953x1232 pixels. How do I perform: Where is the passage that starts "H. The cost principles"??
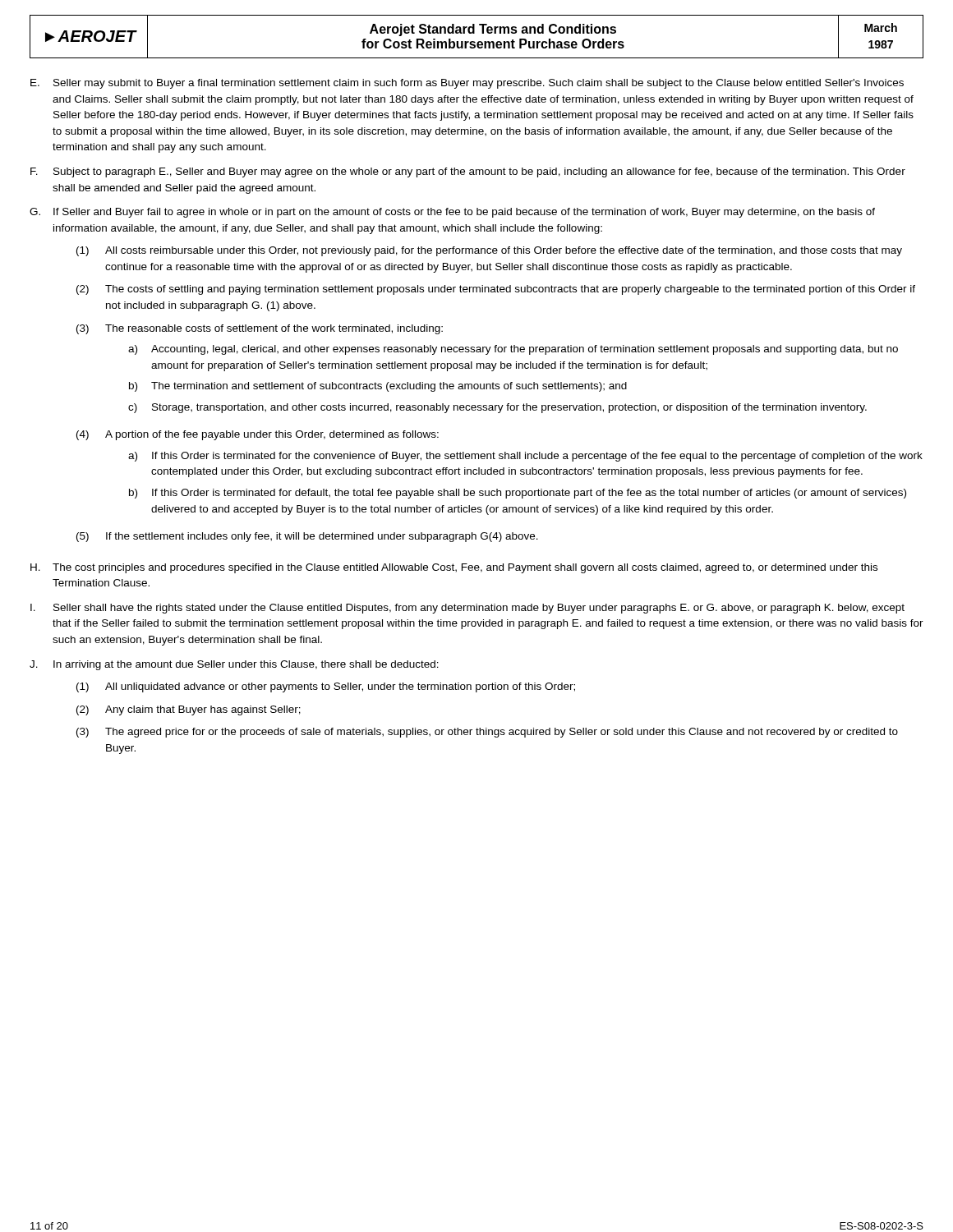tap(476, 575)
